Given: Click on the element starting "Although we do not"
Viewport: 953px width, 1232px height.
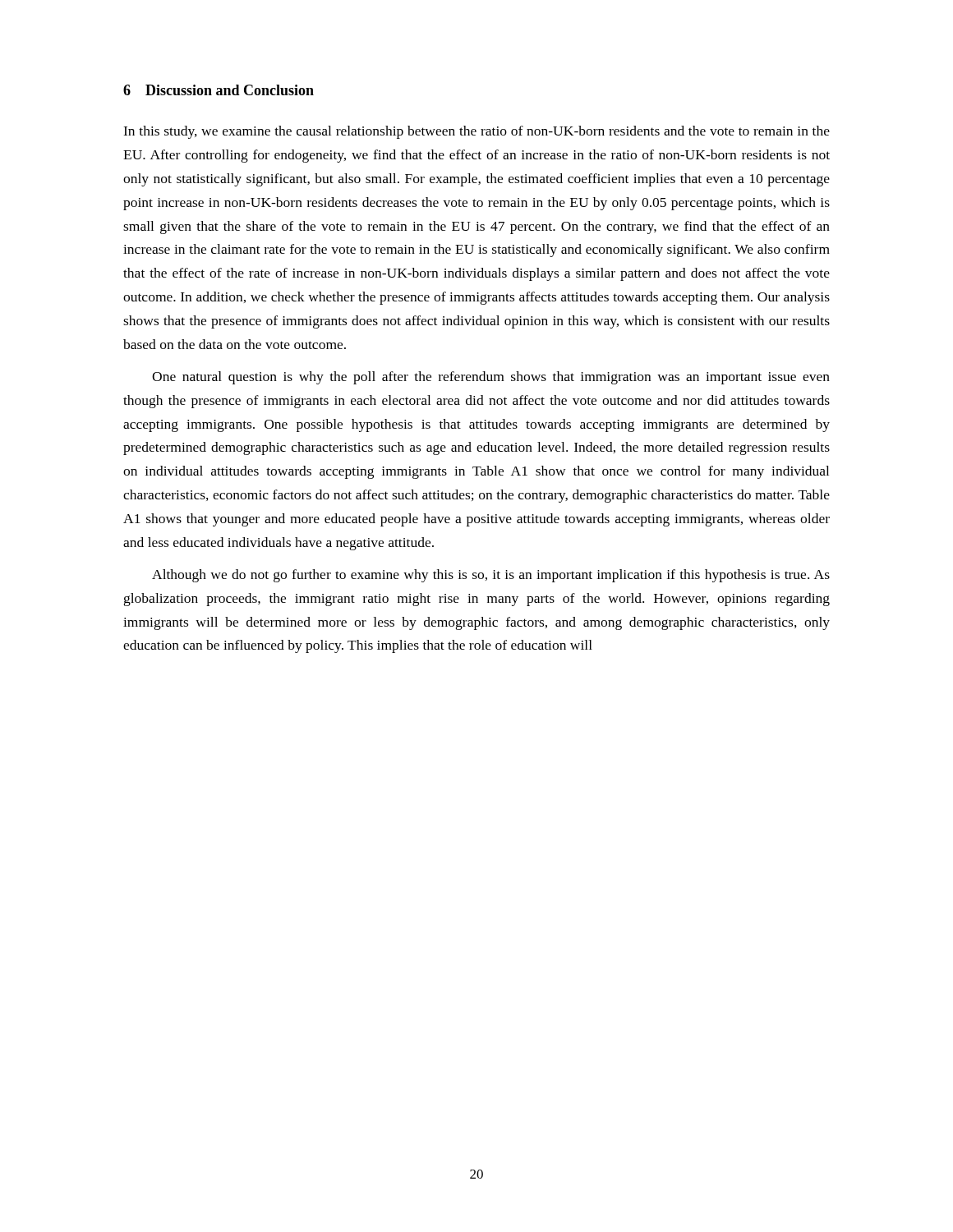Looking at the screenshot, I should (x=476, y=609).
